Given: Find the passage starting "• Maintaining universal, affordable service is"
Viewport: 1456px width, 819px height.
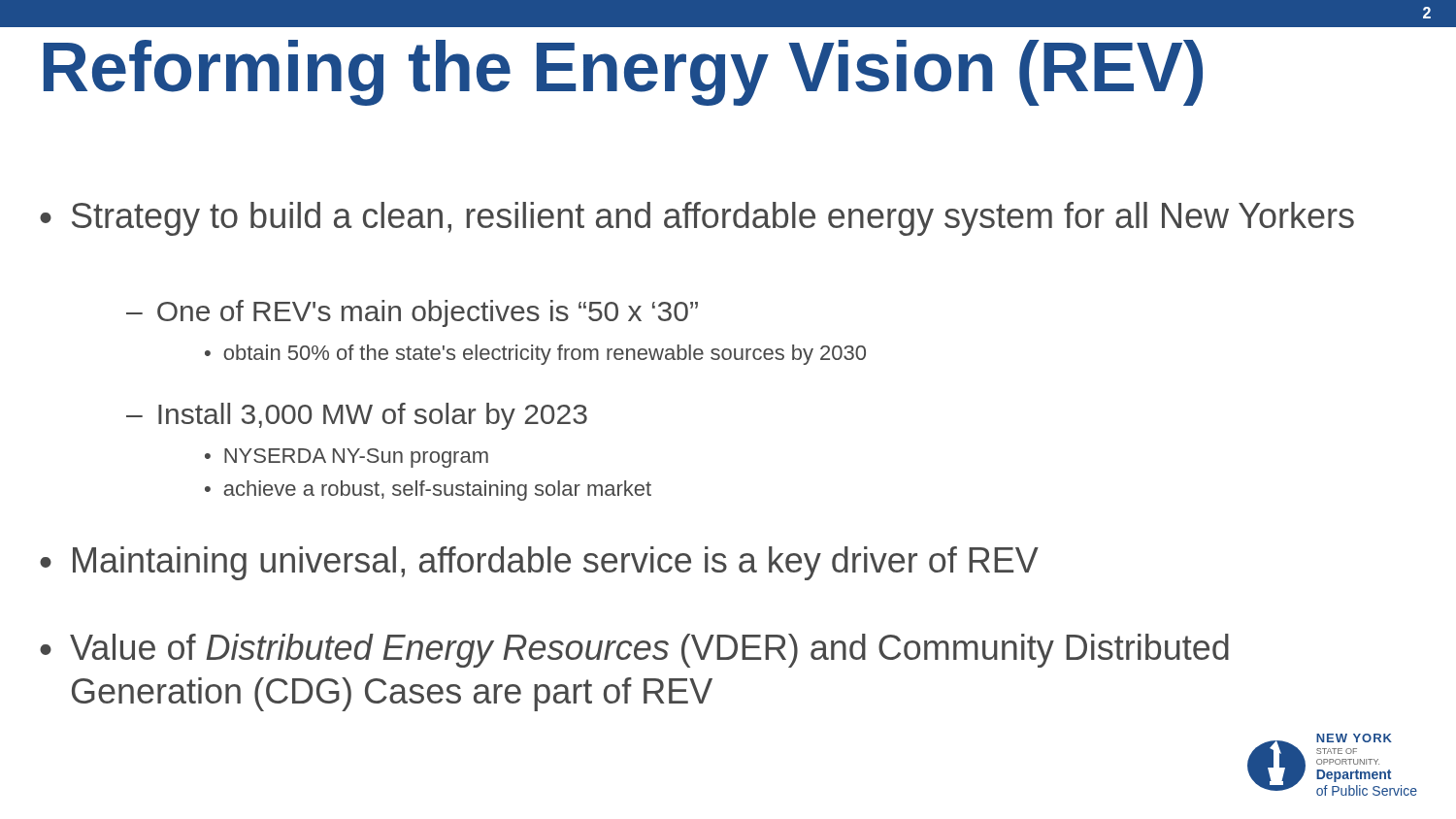Looking at the screenshot, I should point(539,561).
